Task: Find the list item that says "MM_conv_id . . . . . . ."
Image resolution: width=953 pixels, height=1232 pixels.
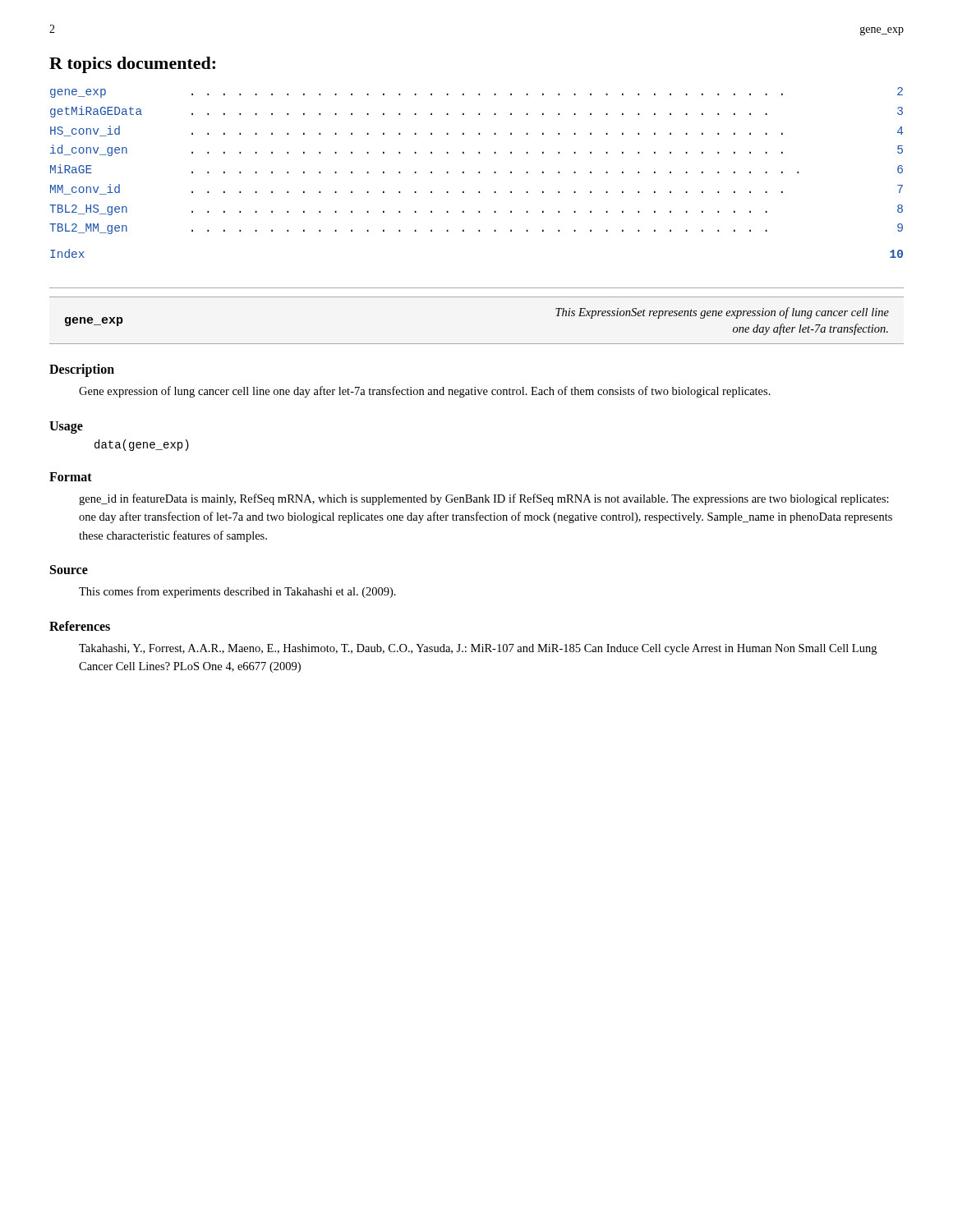Action: tap(476, 190)
